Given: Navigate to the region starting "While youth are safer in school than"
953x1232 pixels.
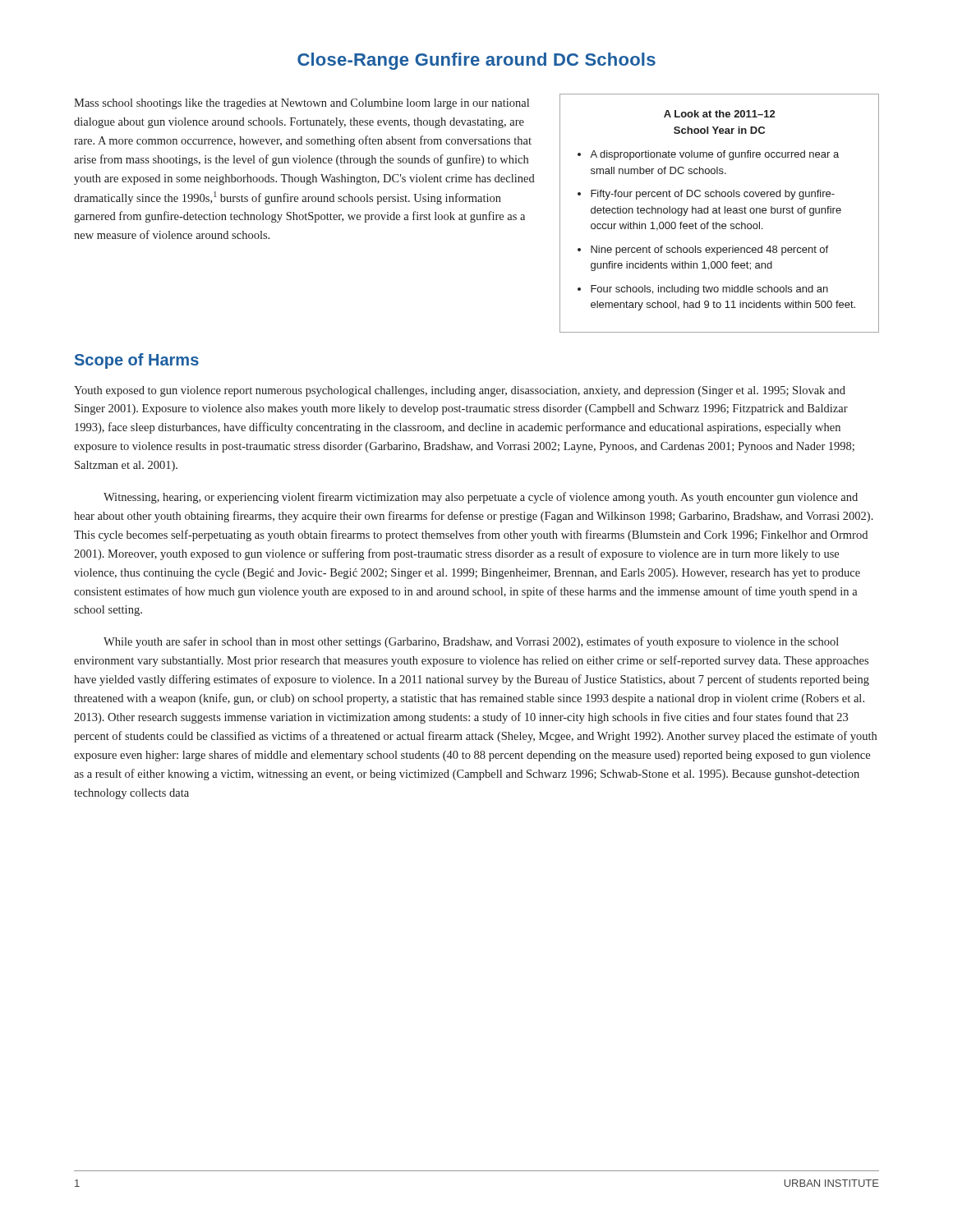Looking at the screenshot, I should pos(476,717).
